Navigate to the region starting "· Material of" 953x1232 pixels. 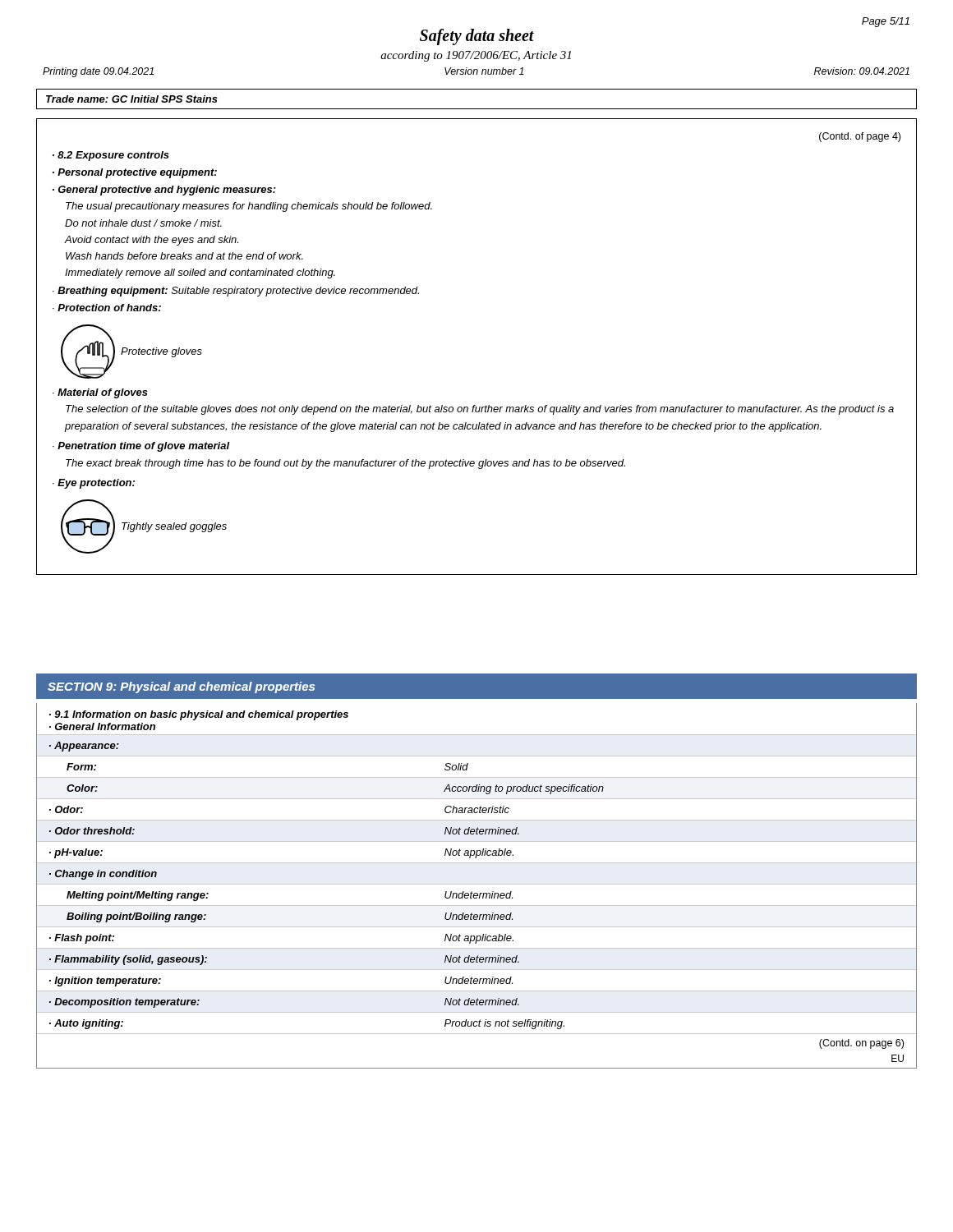click(100, 392)
